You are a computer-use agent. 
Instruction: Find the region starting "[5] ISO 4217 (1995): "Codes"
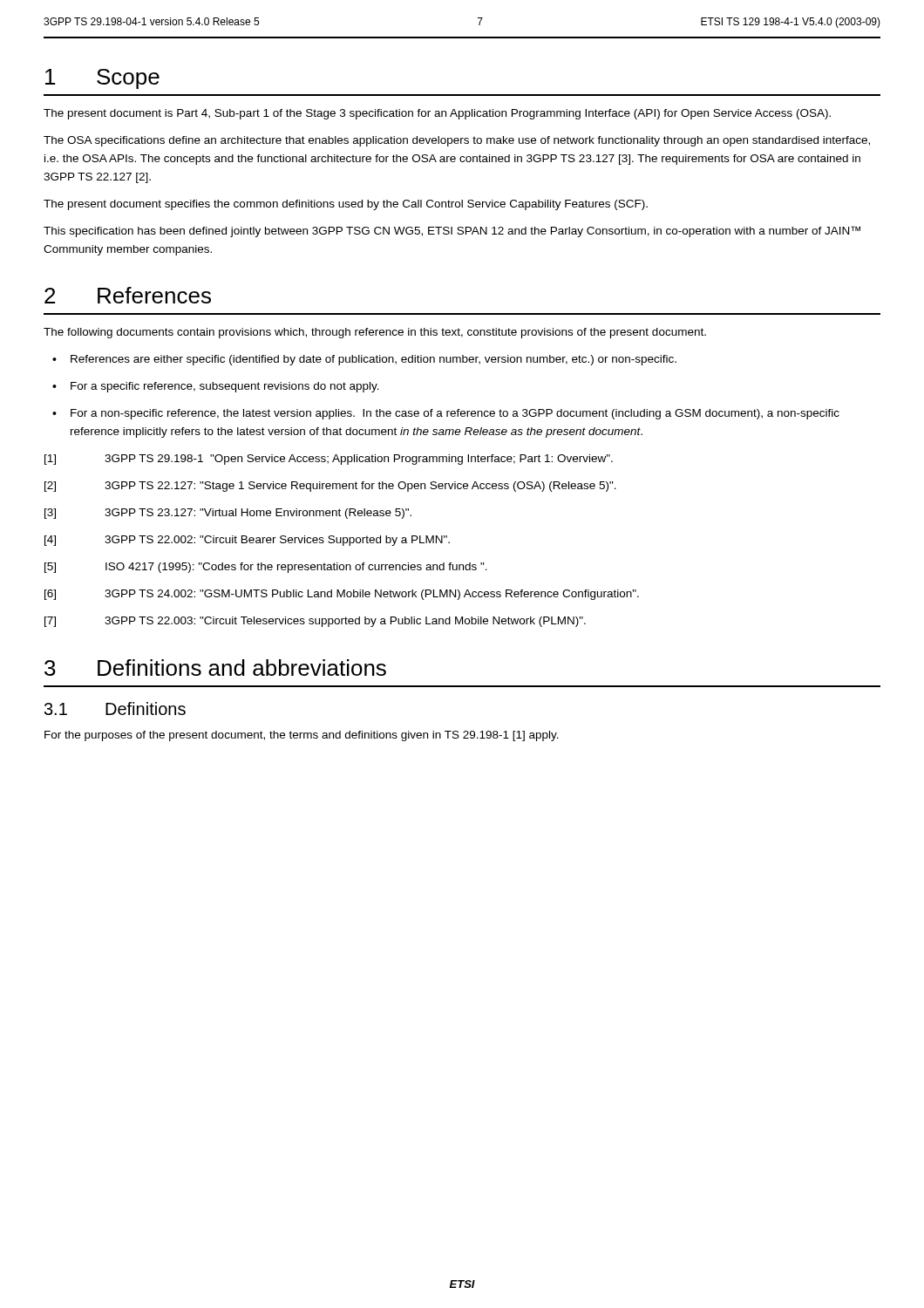click(462, 567)
